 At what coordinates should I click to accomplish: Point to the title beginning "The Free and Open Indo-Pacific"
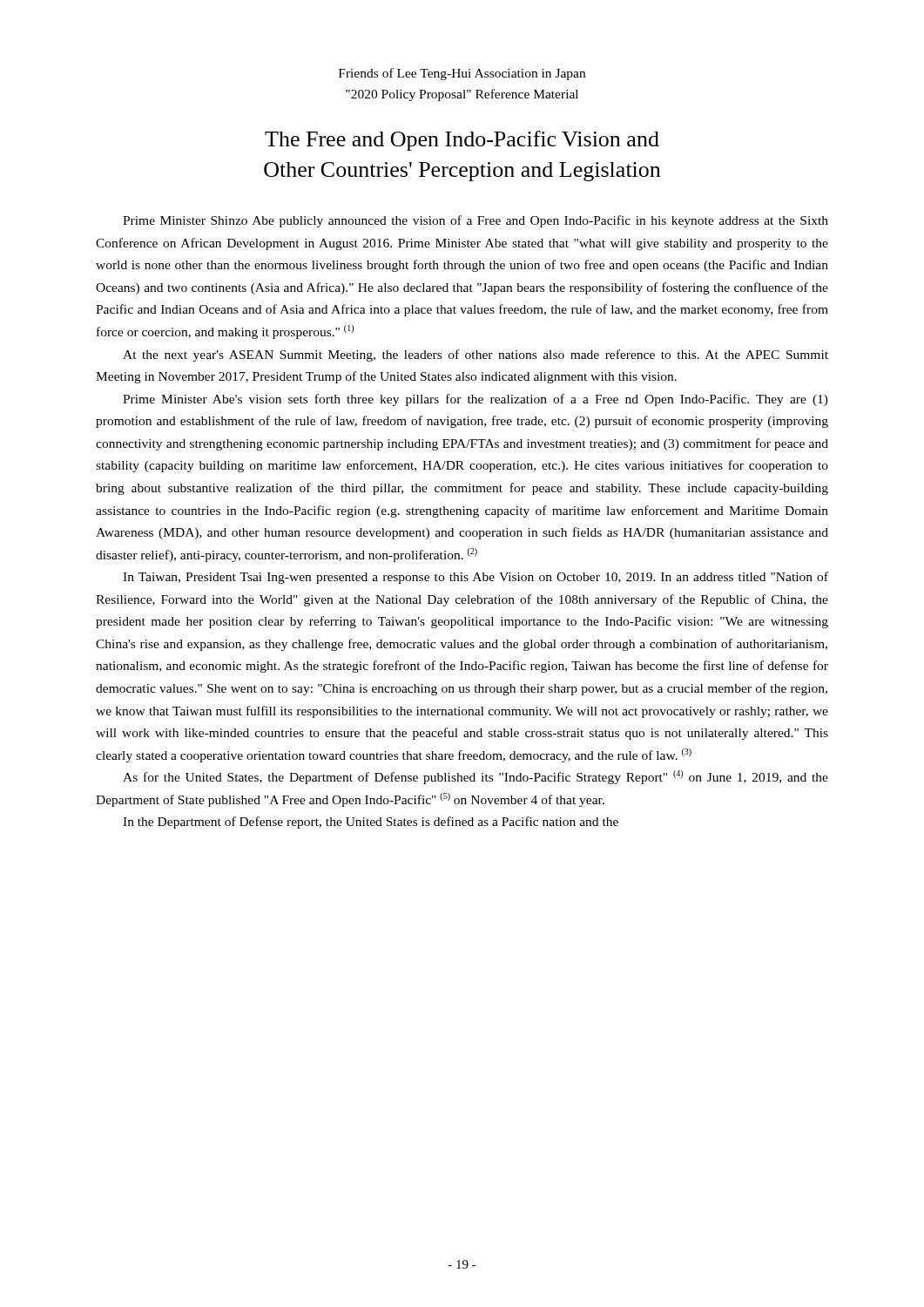coord(462,154)
